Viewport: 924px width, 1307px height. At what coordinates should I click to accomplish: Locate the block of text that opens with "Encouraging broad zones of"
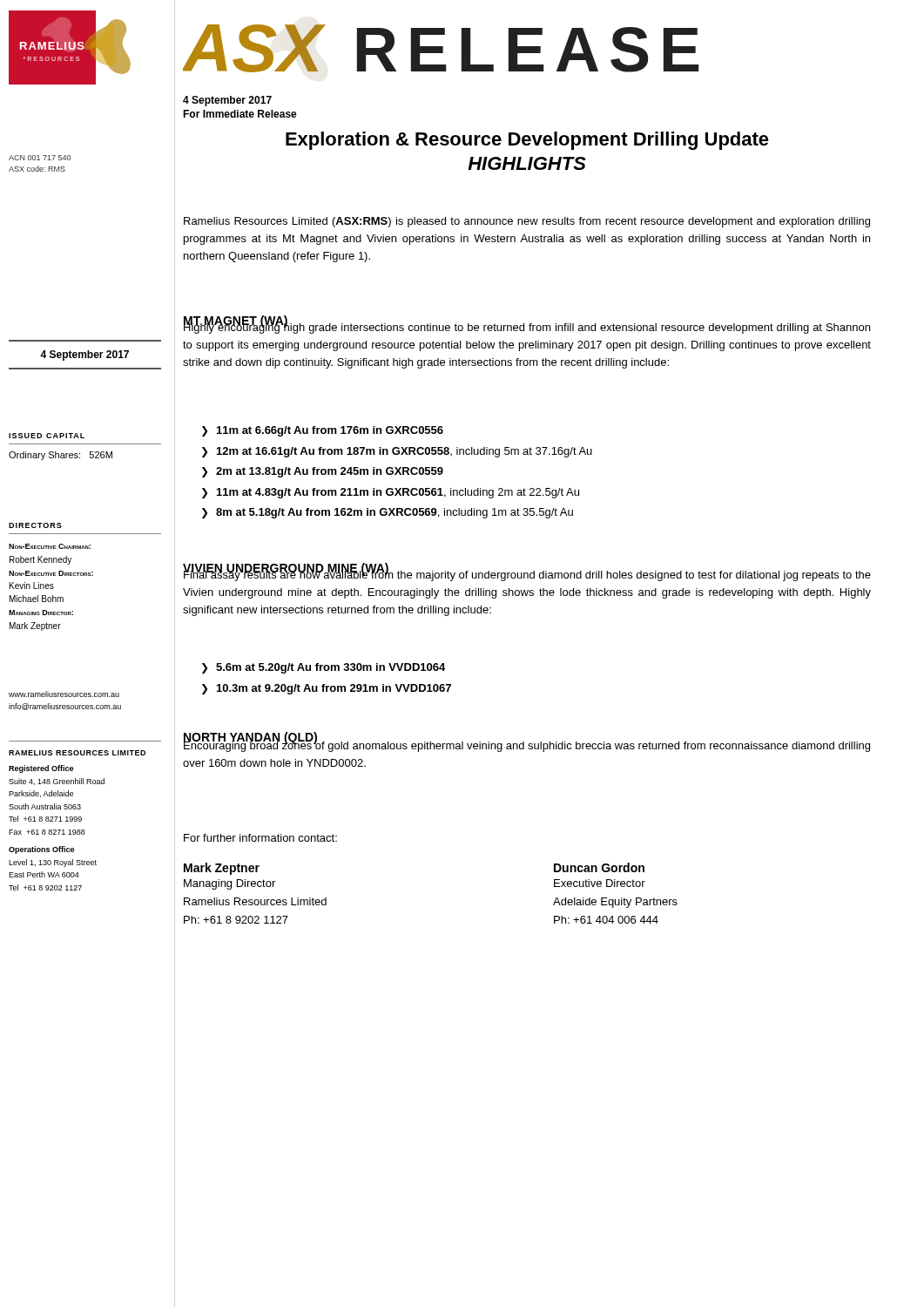[527, 755]
